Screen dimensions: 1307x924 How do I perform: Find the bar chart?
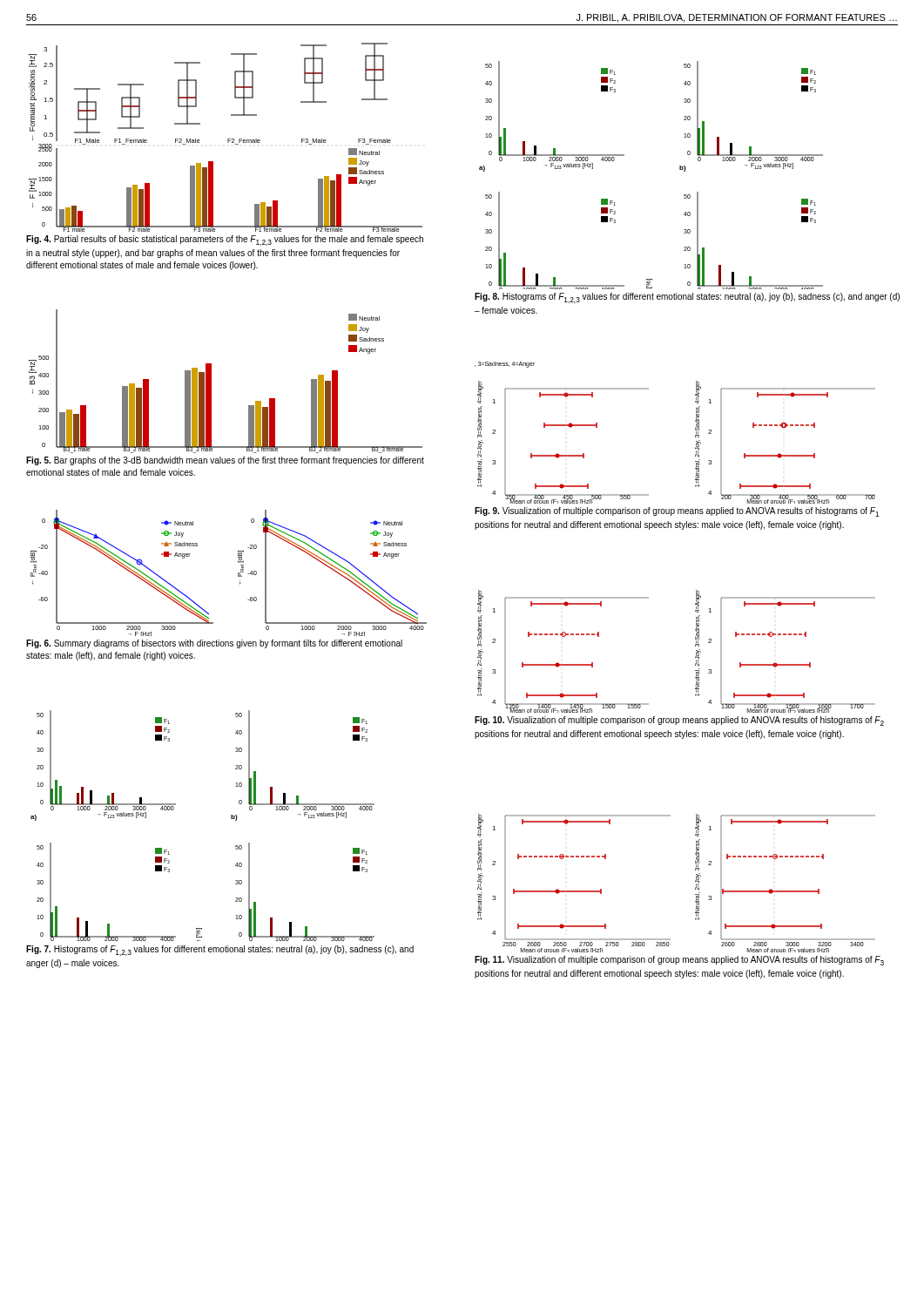231,377
